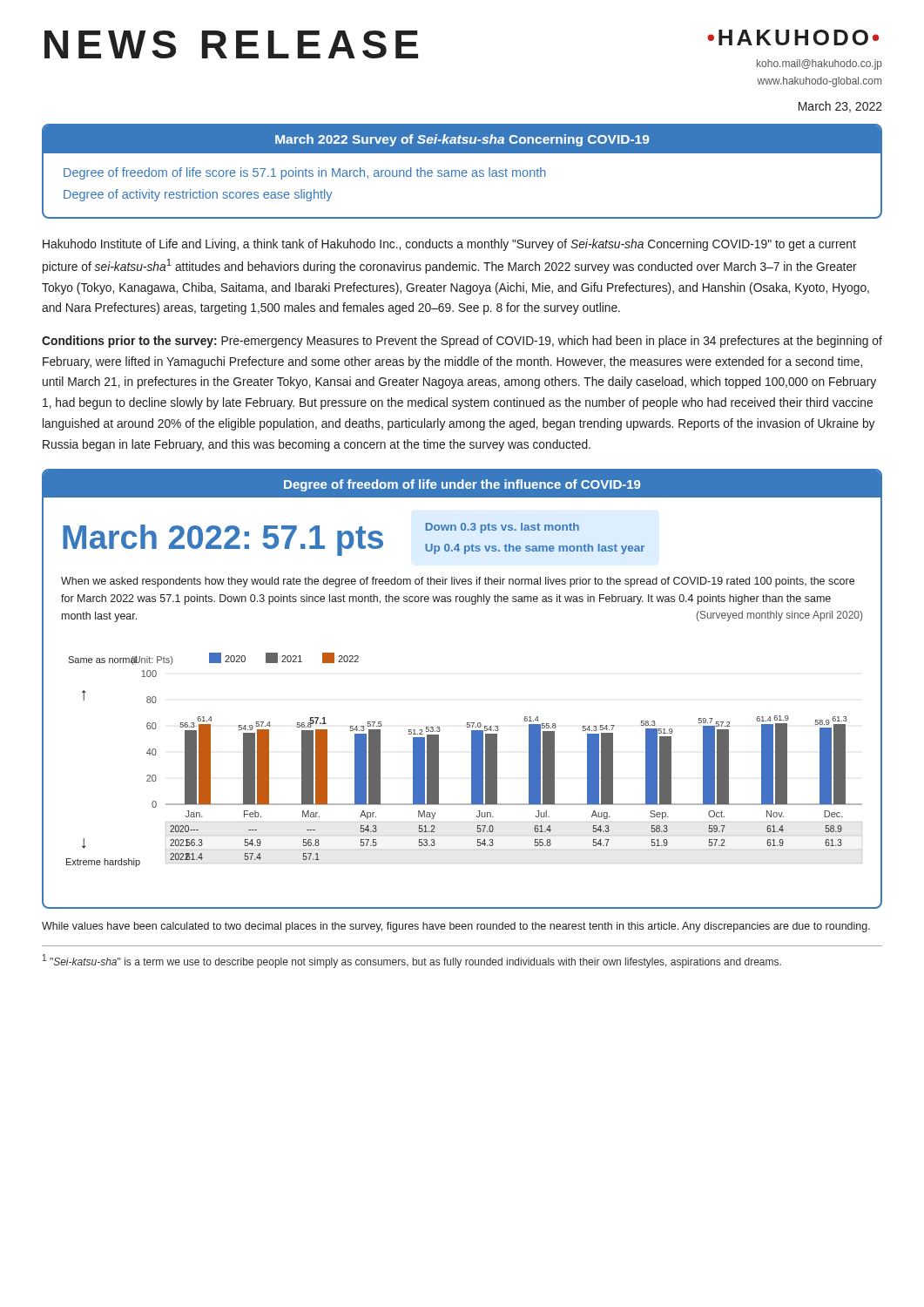Select the grouped bar chart
924x1307 pixels.
pyautogui.click(x=462, y=766)
